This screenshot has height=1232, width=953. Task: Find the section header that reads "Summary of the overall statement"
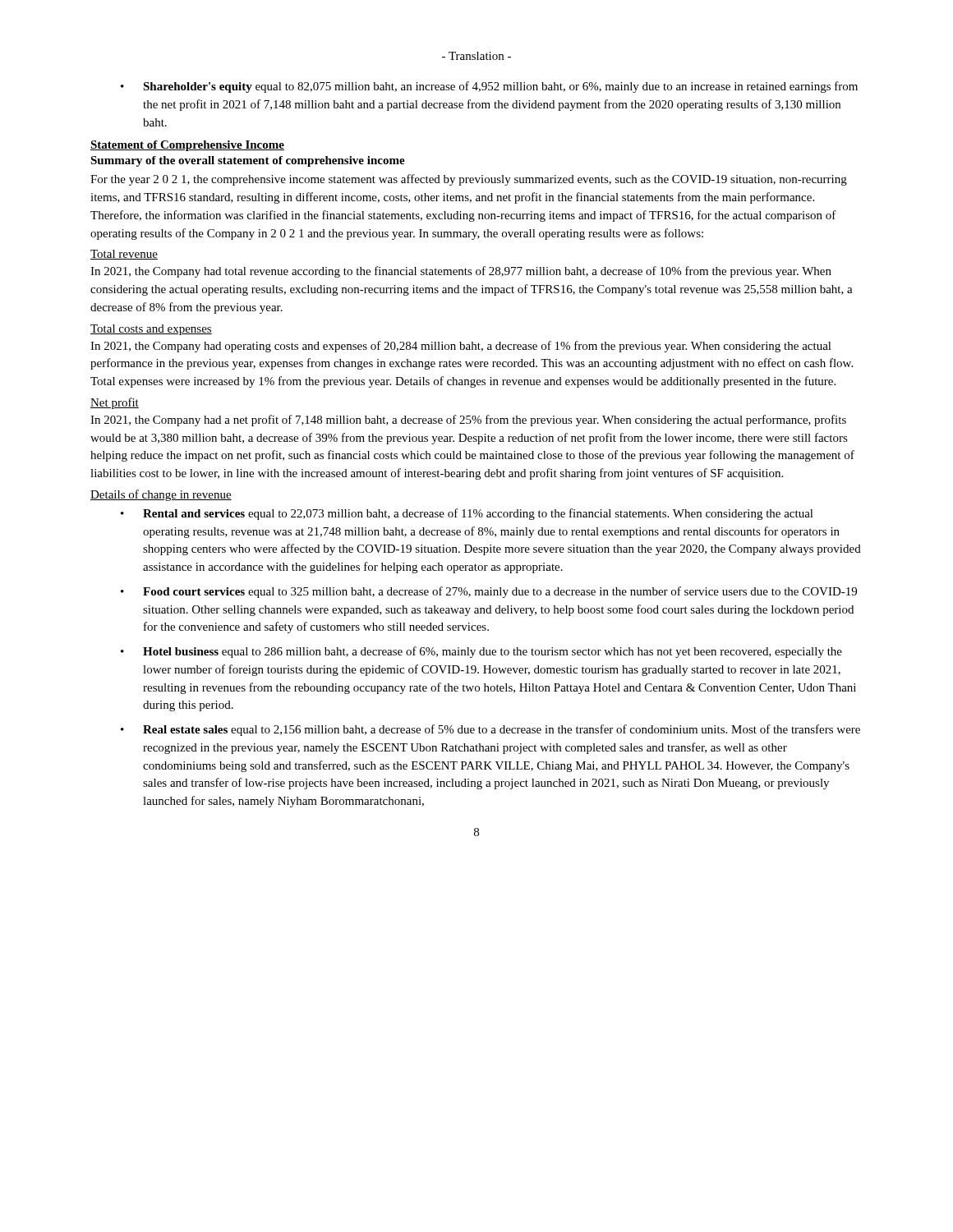click(x=248, y=161)
